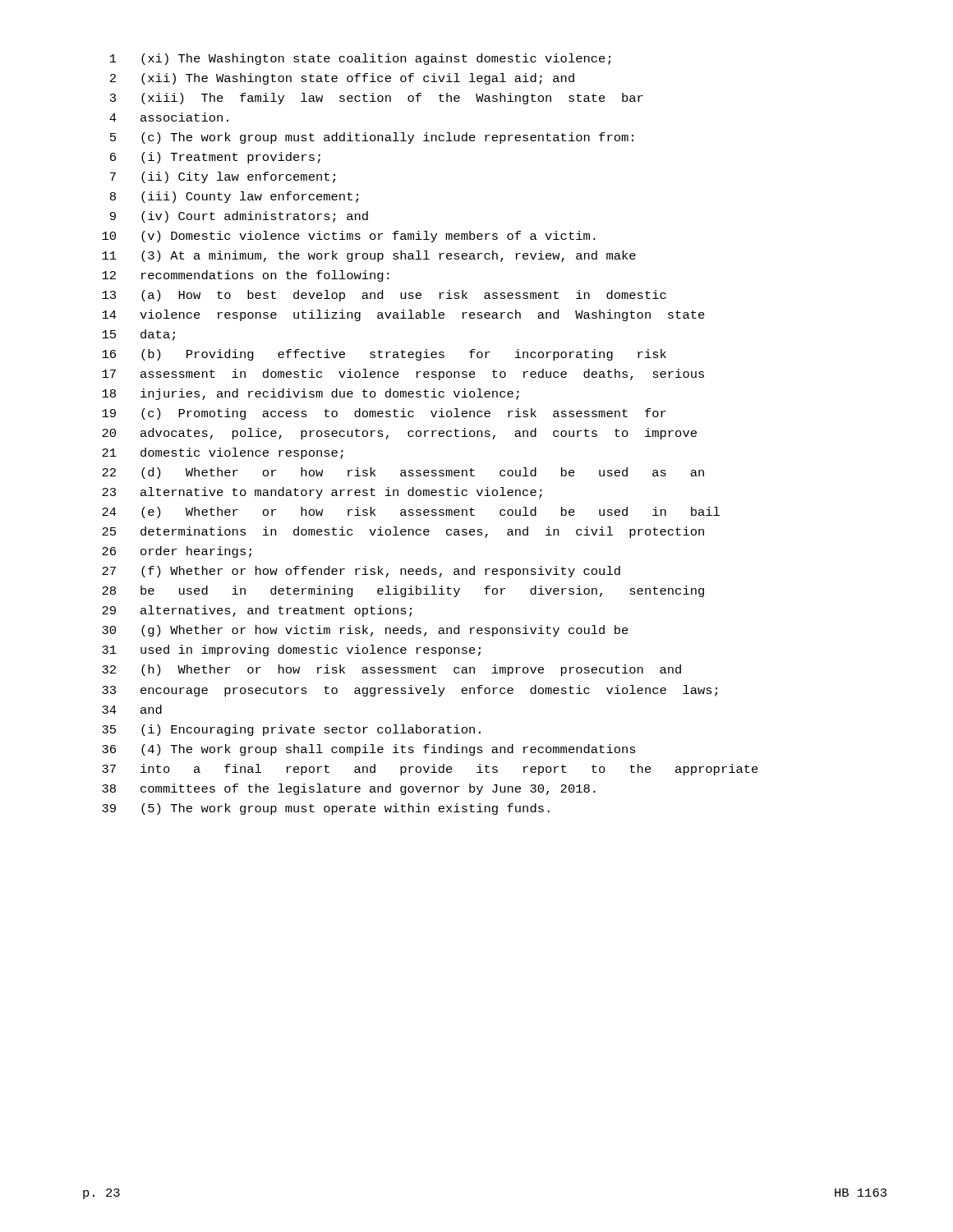This screenshot has height=1232, width=953.
Task: Select the region starting "33encourage prosecutors to aggressively"
Action: (x=401, y=690)
